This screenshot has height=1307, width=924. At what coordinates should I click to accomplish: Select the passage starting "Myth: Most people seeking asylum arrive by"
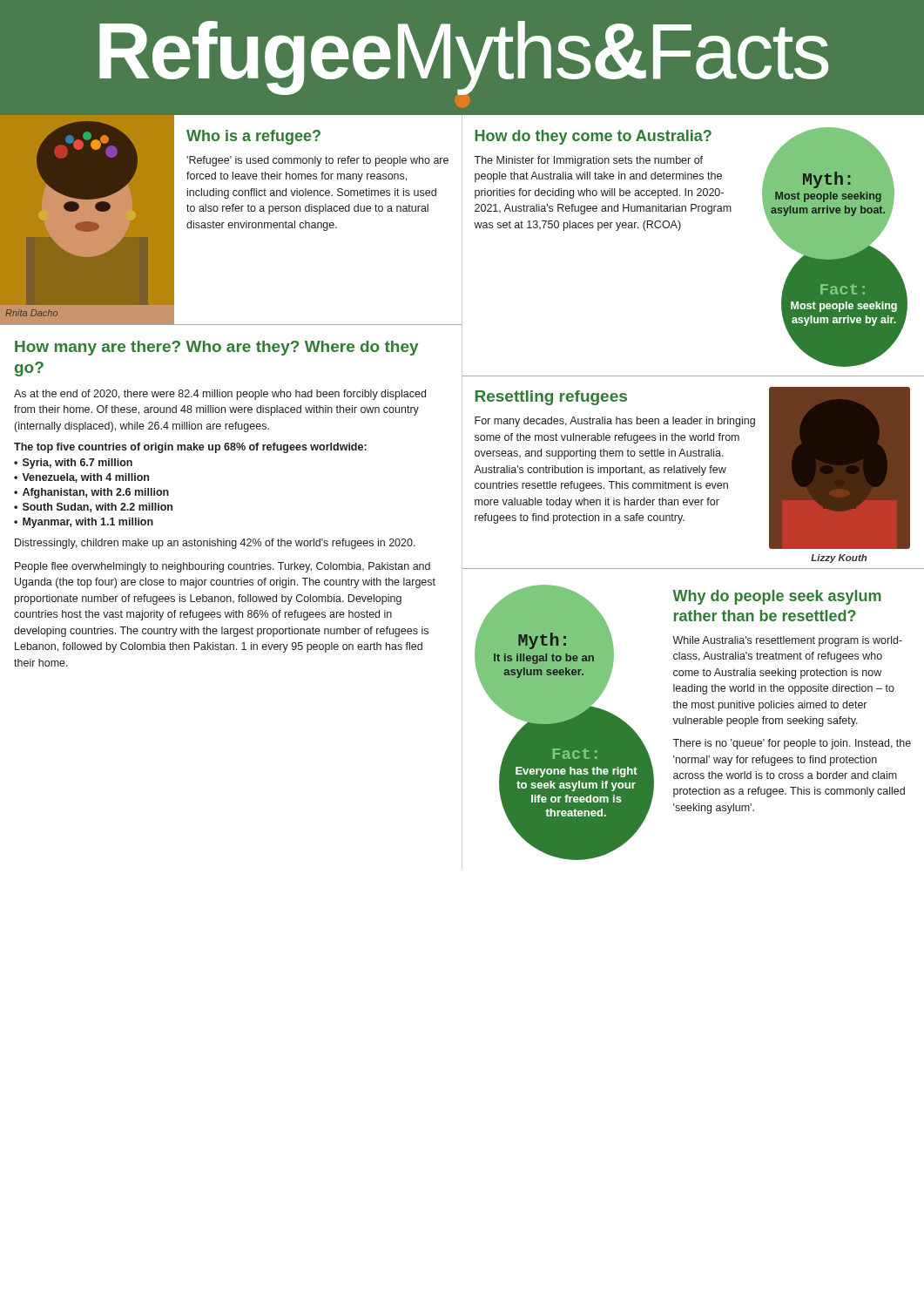pyautogui.click(x=828, y=193)
